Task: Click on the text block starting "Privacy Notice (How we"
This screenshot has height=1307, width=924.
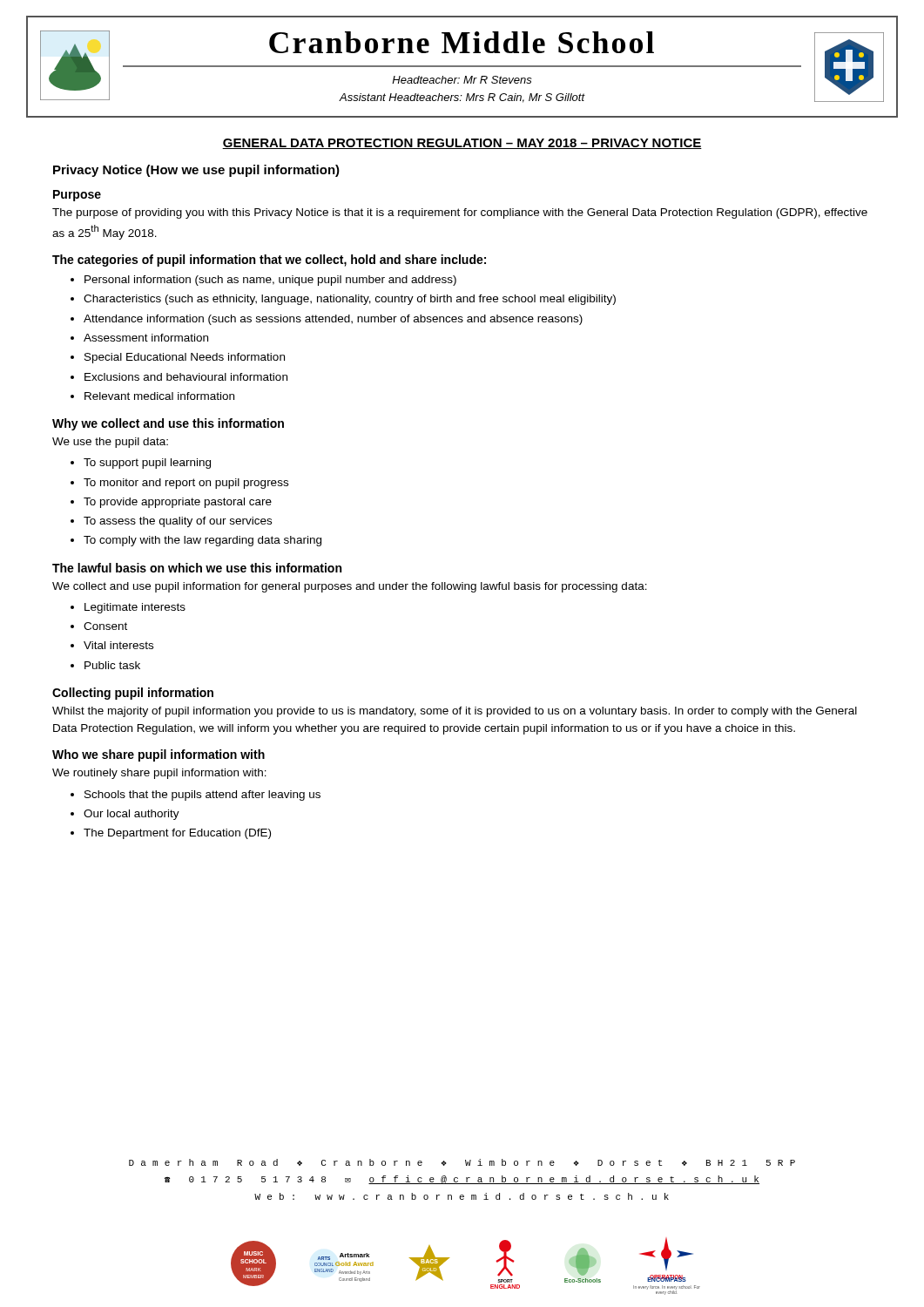Action: (x=196, y=170)
